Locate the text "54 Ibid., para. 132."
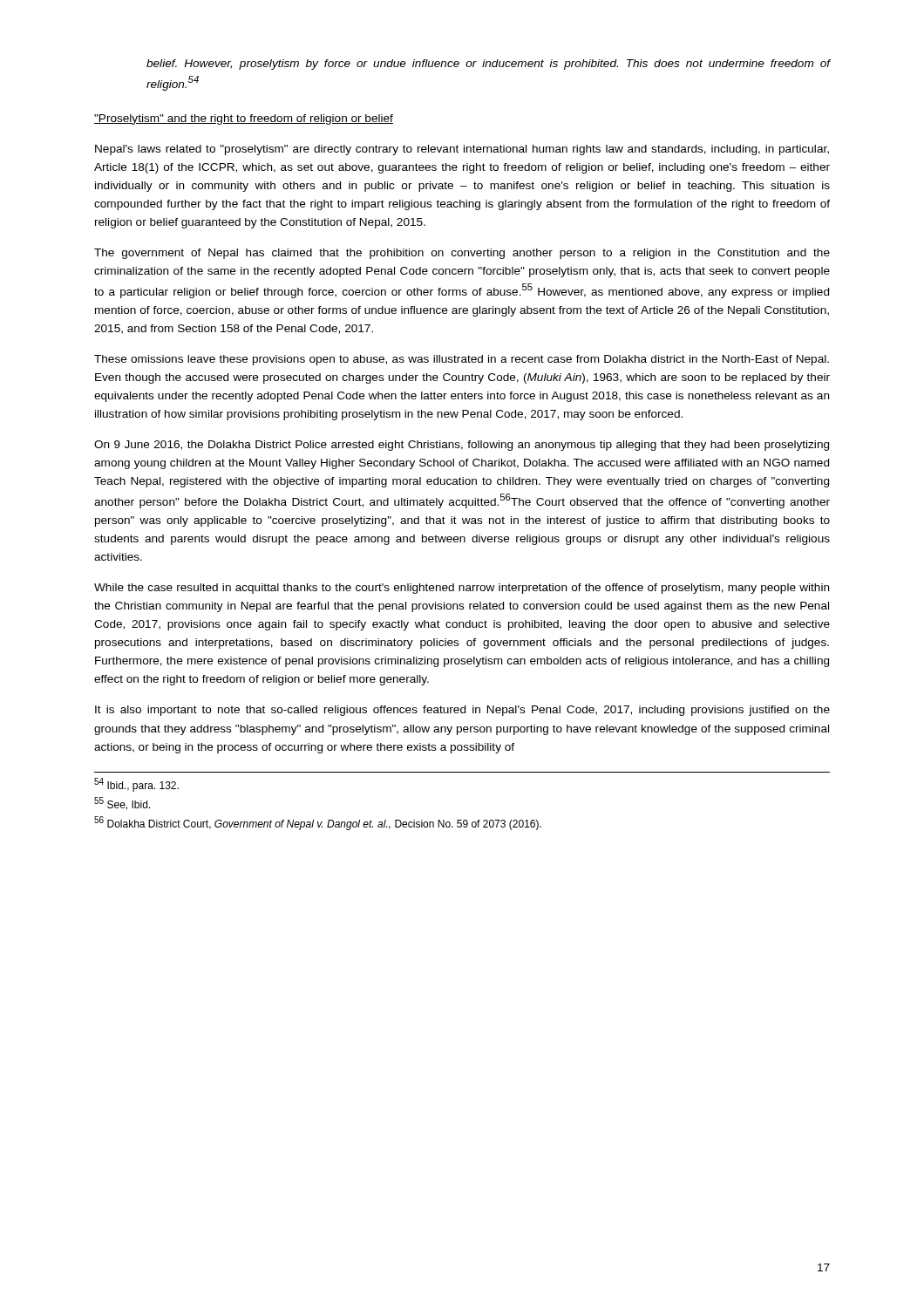 coord(137,784)
